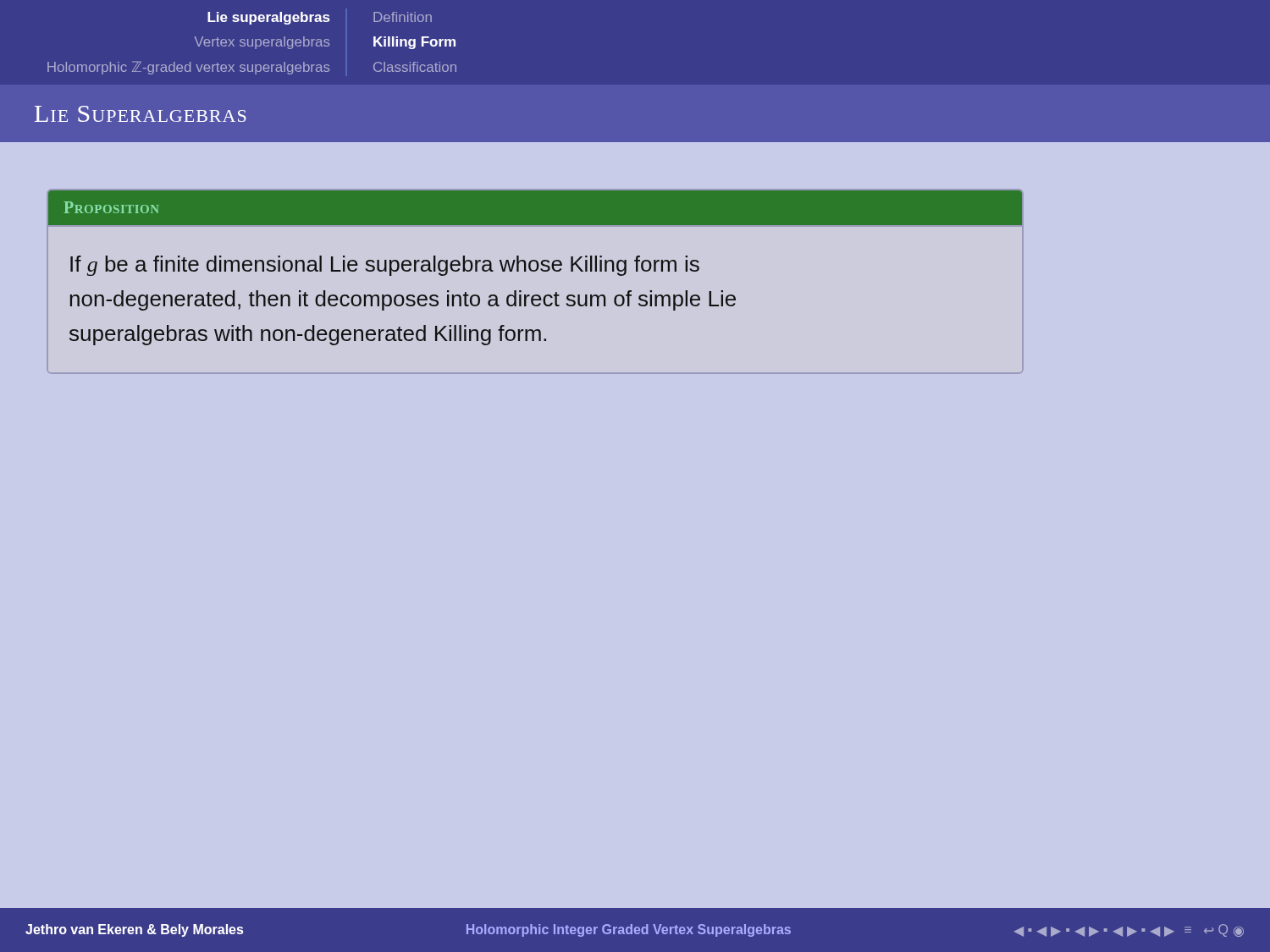This screenshot has height=952, width=1270.
Task: Locate the section header that says "PROPOSITION If g be a finite dimensional Lie"
Action: tap(535, 281)
